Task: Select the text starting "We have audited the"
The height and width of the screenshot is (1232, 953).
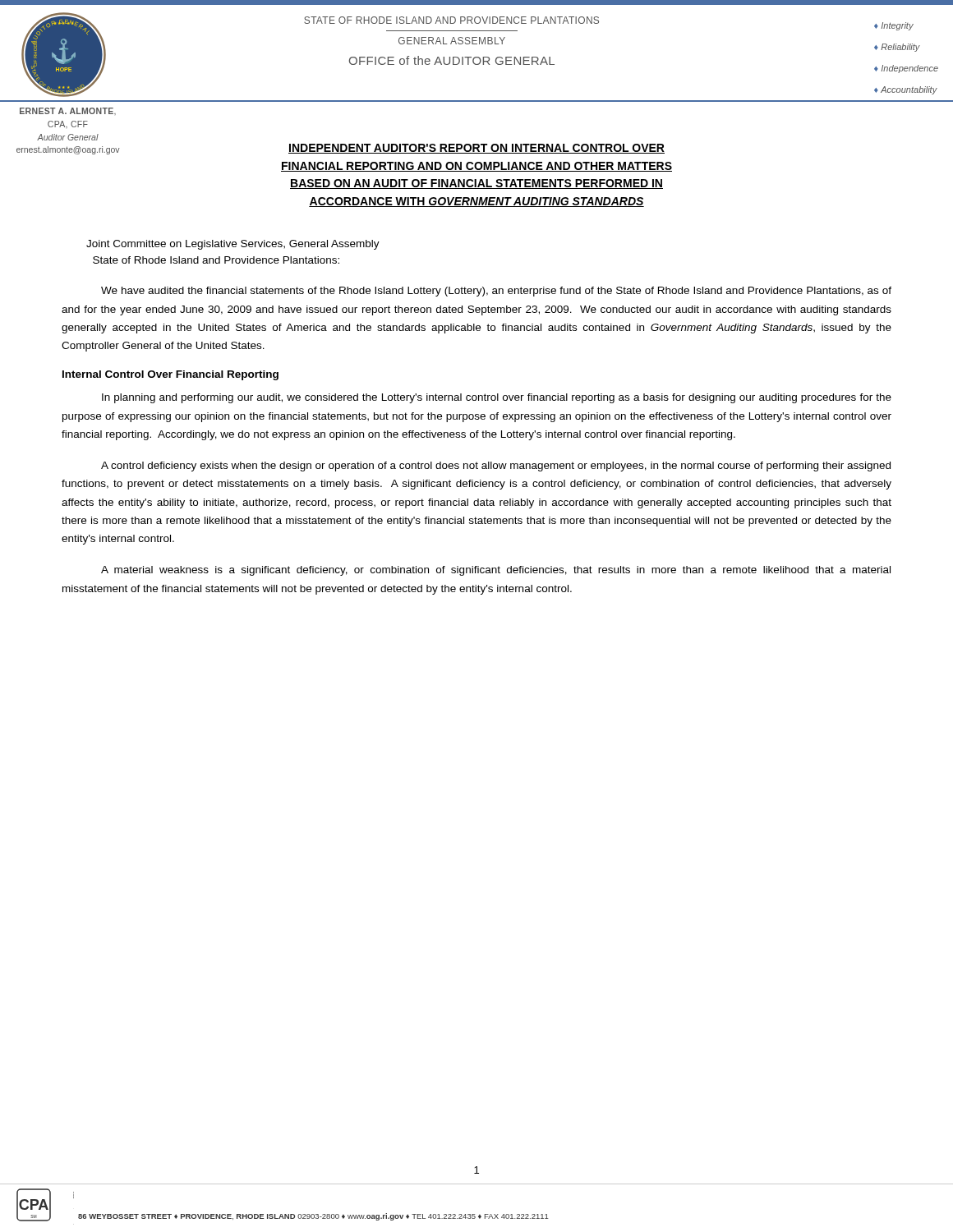Action: pos(476,318)
